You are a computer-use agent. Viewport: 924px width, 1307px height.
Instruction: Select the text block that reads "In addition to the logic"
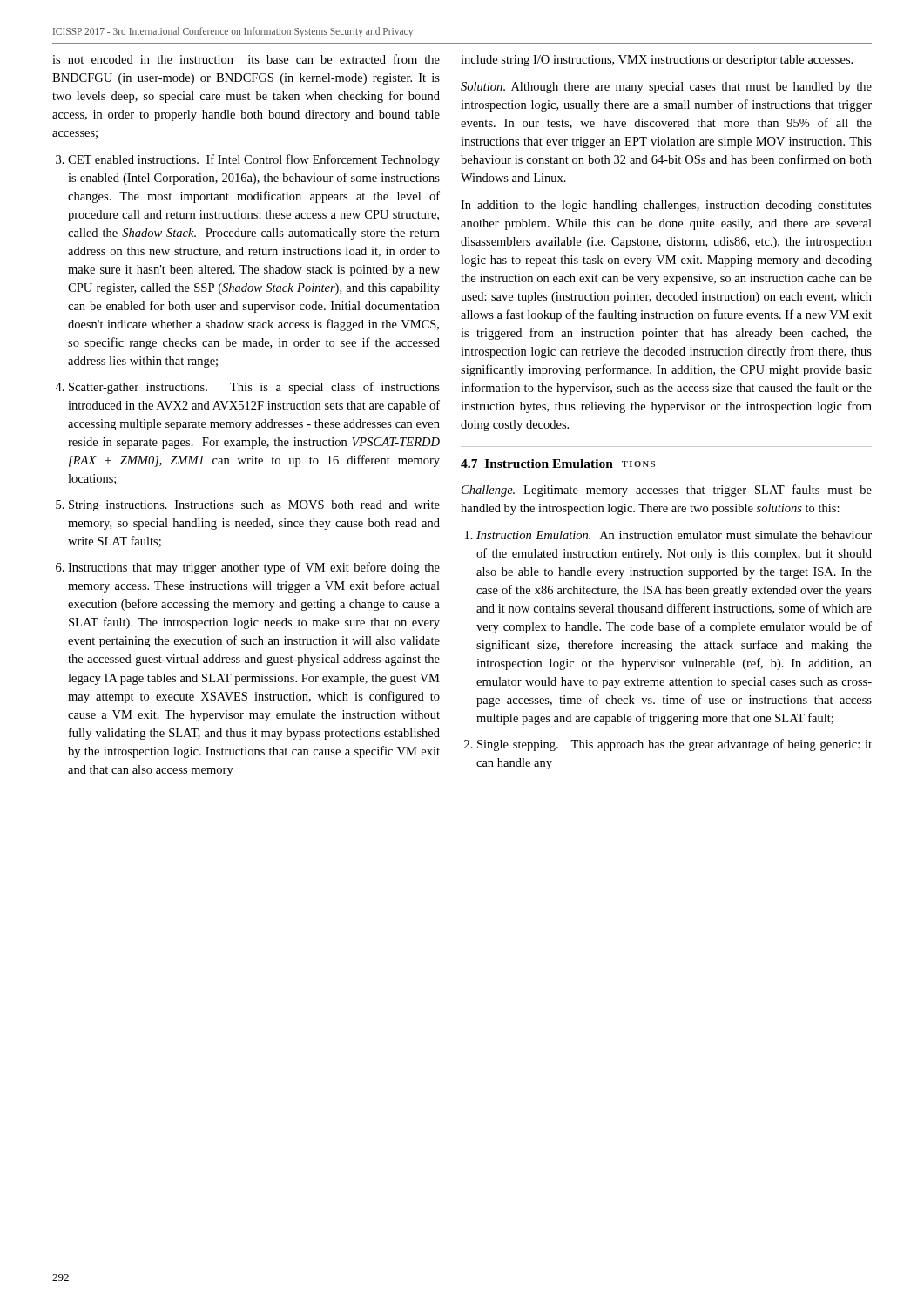point(666,315)
